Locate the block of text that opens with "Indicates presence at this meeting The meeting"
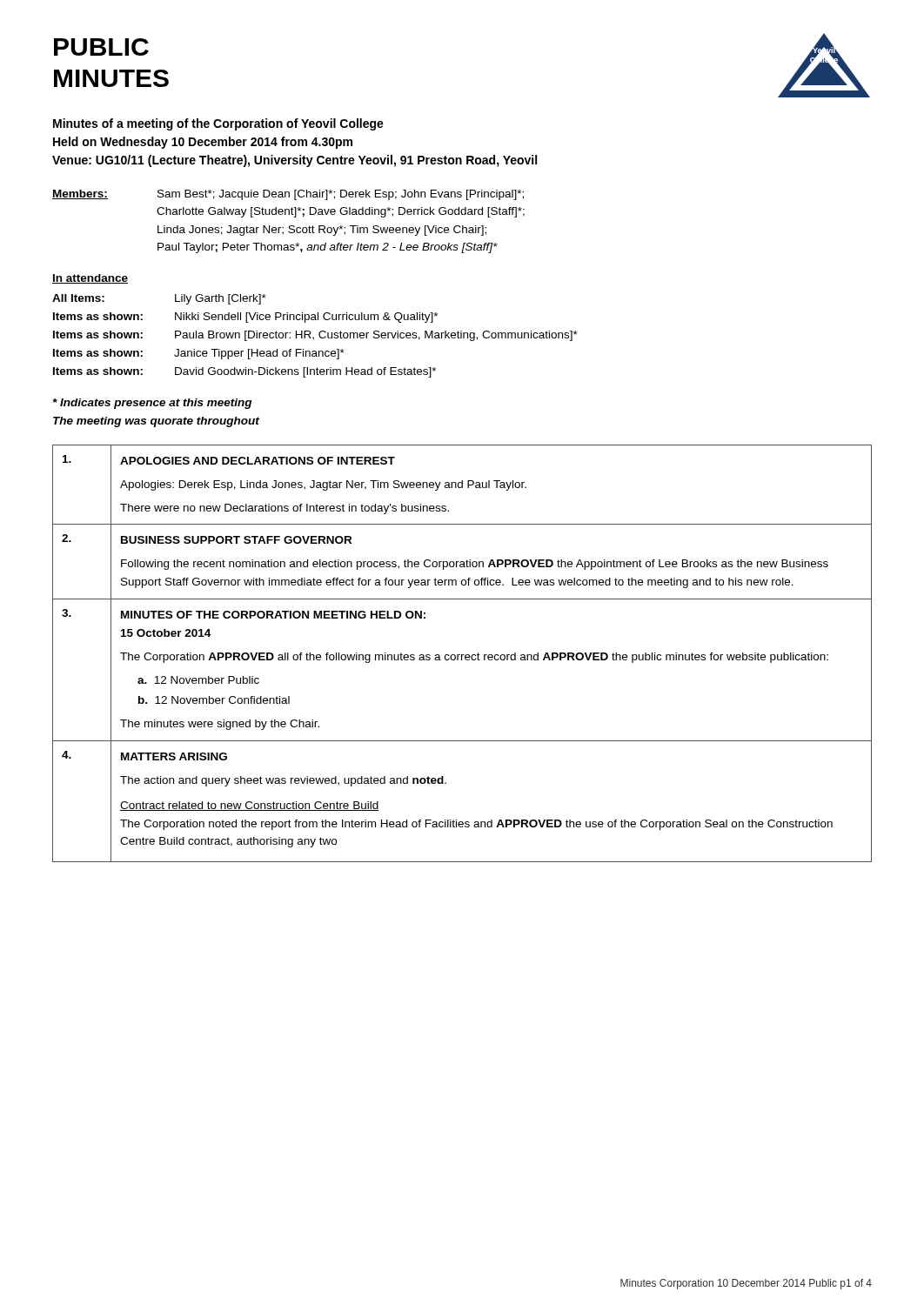 tap(156, 411)
